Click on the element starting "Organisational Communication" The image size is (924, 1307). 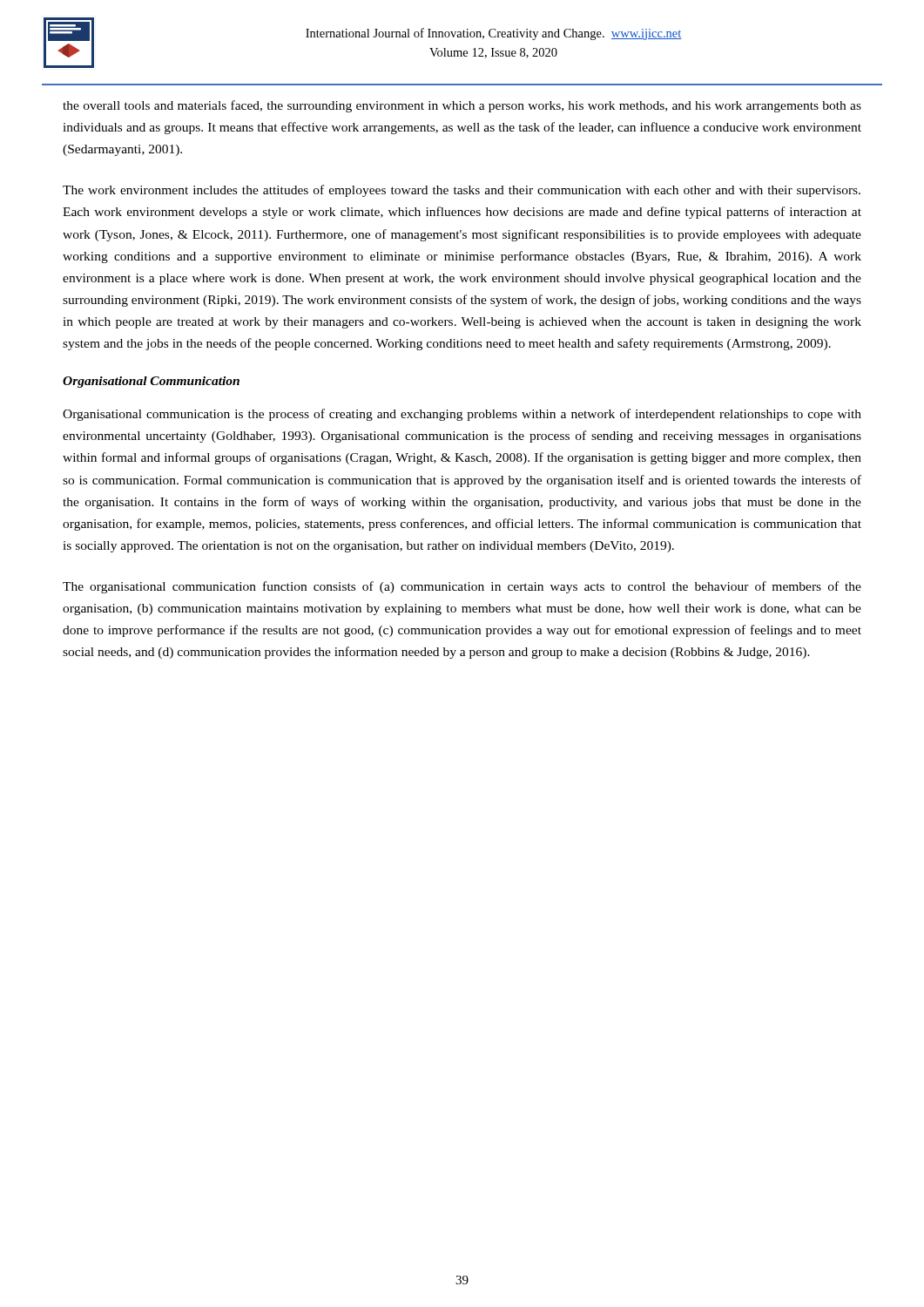coord(151,381)
